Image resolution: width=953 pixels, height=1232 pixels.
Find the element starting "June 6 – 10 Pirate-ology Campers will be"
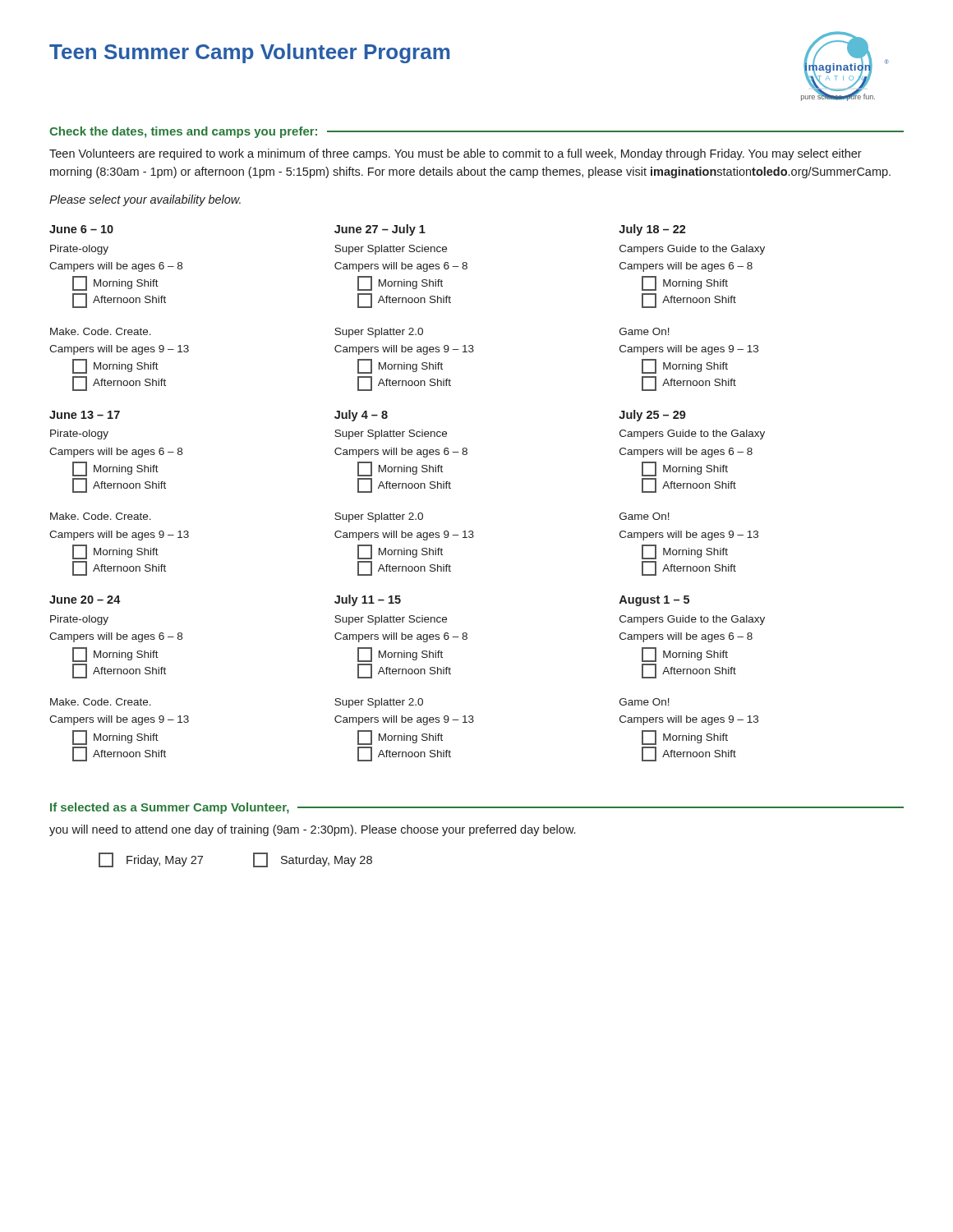192,265
